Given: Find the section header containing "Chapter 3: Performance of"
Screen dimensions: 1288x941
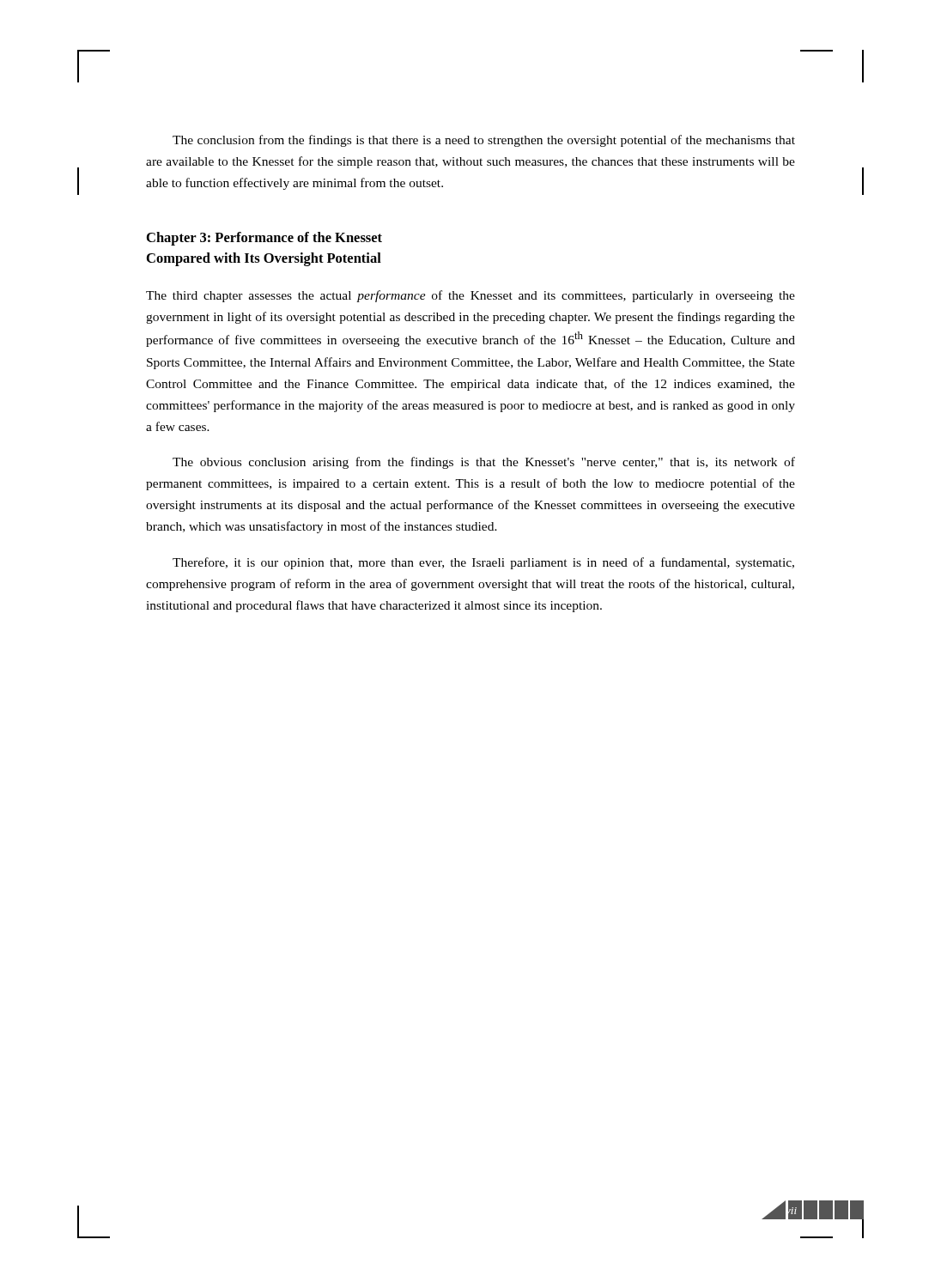Looking at the screenshot, I should tap(264, 248).
